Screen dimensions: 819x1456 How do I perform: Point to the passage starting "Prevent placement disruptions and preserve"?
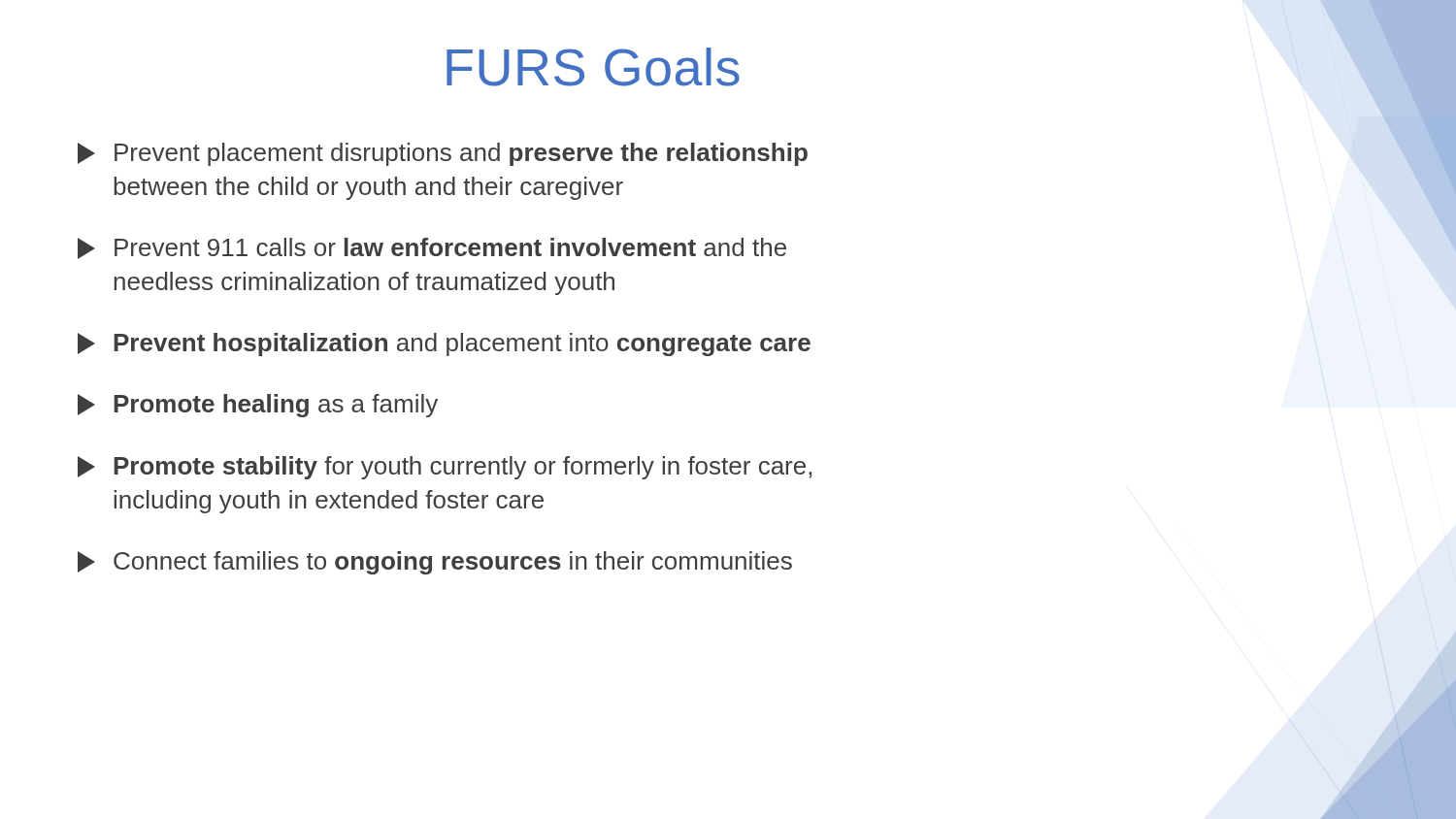point(587,170)
